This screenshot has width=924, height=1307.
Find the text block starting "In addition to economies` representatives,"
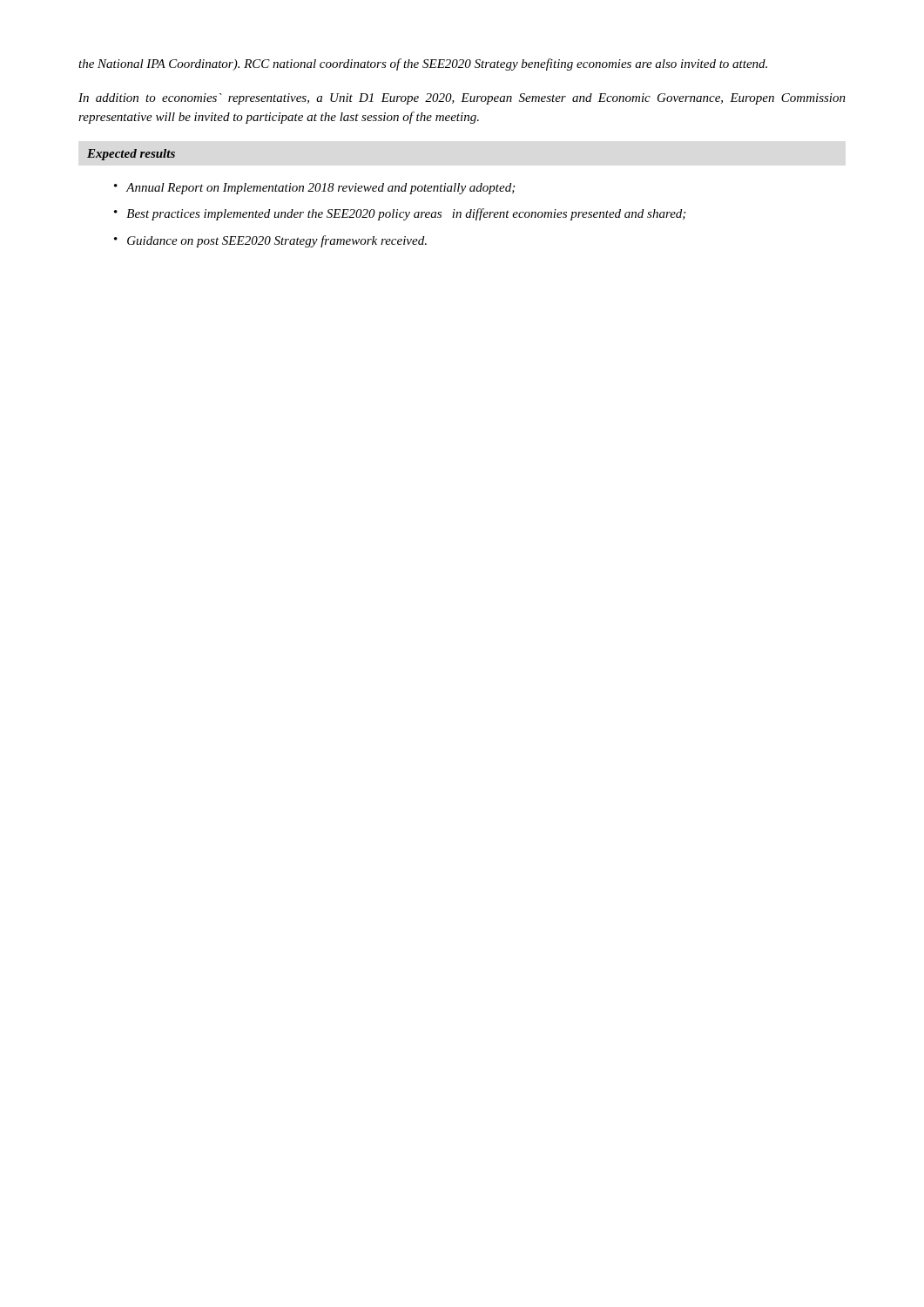pos(462,107)
